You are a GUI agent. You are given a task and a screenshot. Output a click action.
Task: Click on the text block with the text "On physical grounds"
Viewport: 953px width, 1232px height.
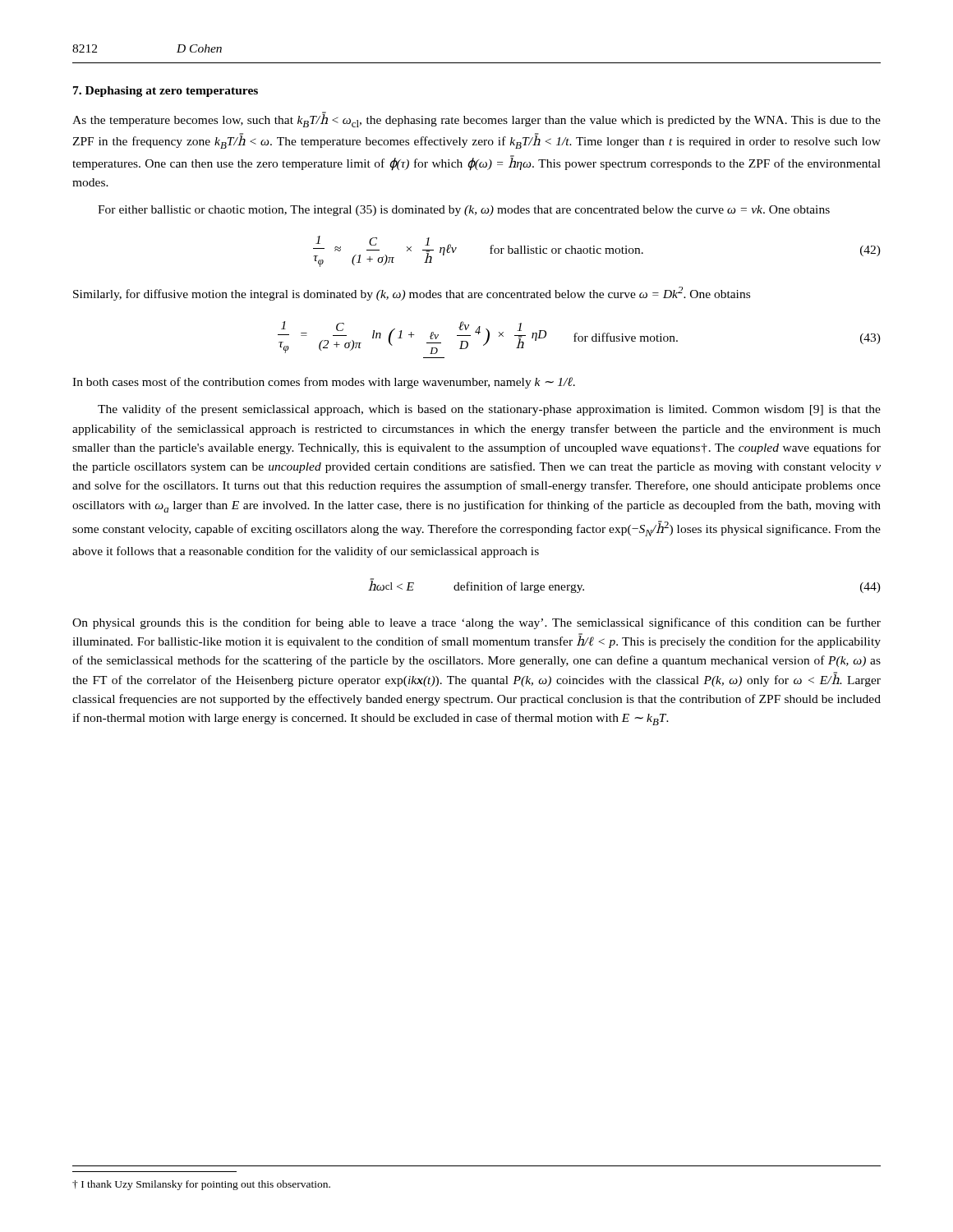coord(476,671)
